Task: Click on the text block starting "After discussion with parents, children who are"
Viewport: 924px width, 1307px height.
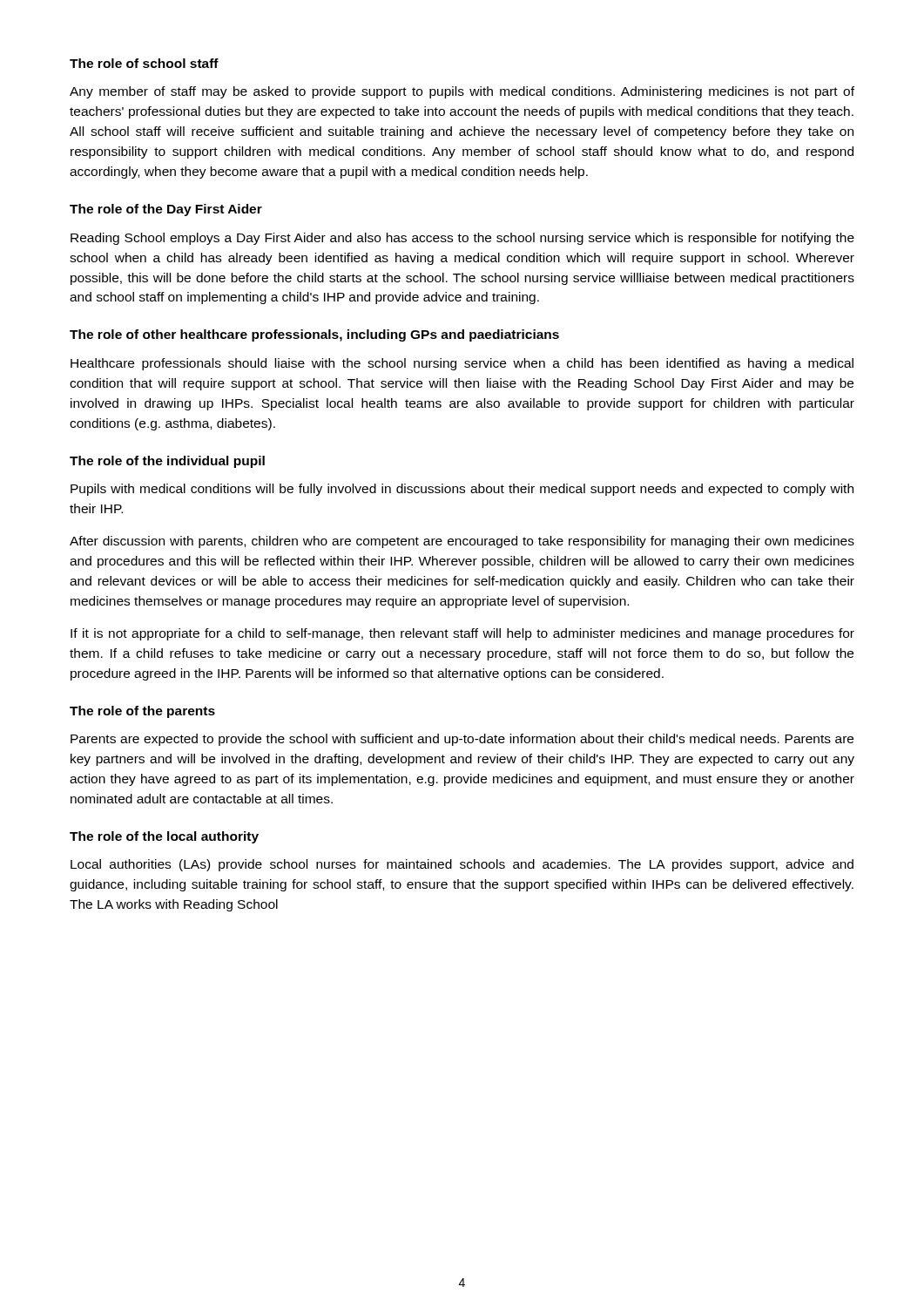Action: click(462, 571)
